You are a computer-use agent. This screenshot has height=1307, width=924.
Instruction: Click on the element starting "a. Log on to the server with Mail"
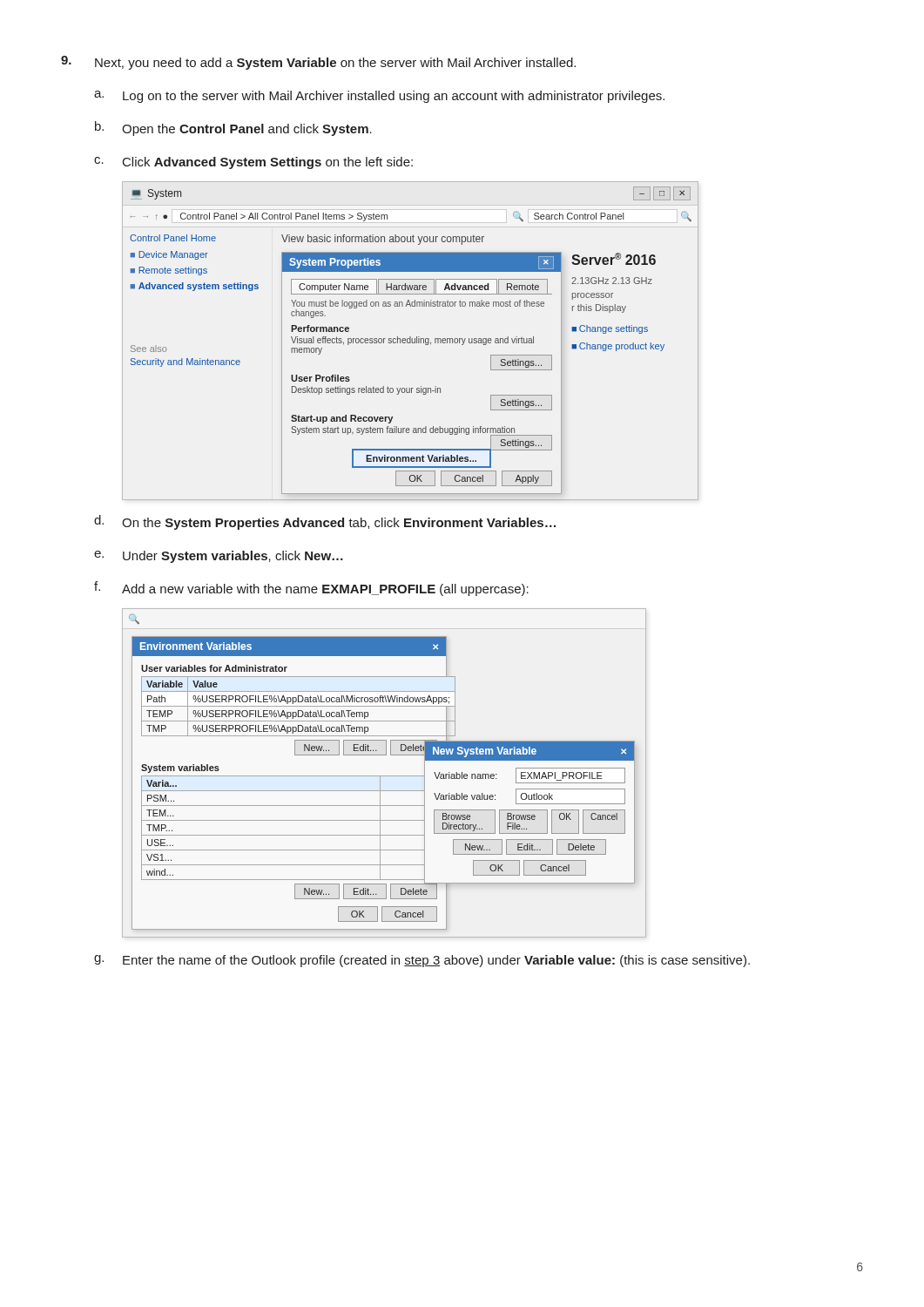click(x=380, y=96)
